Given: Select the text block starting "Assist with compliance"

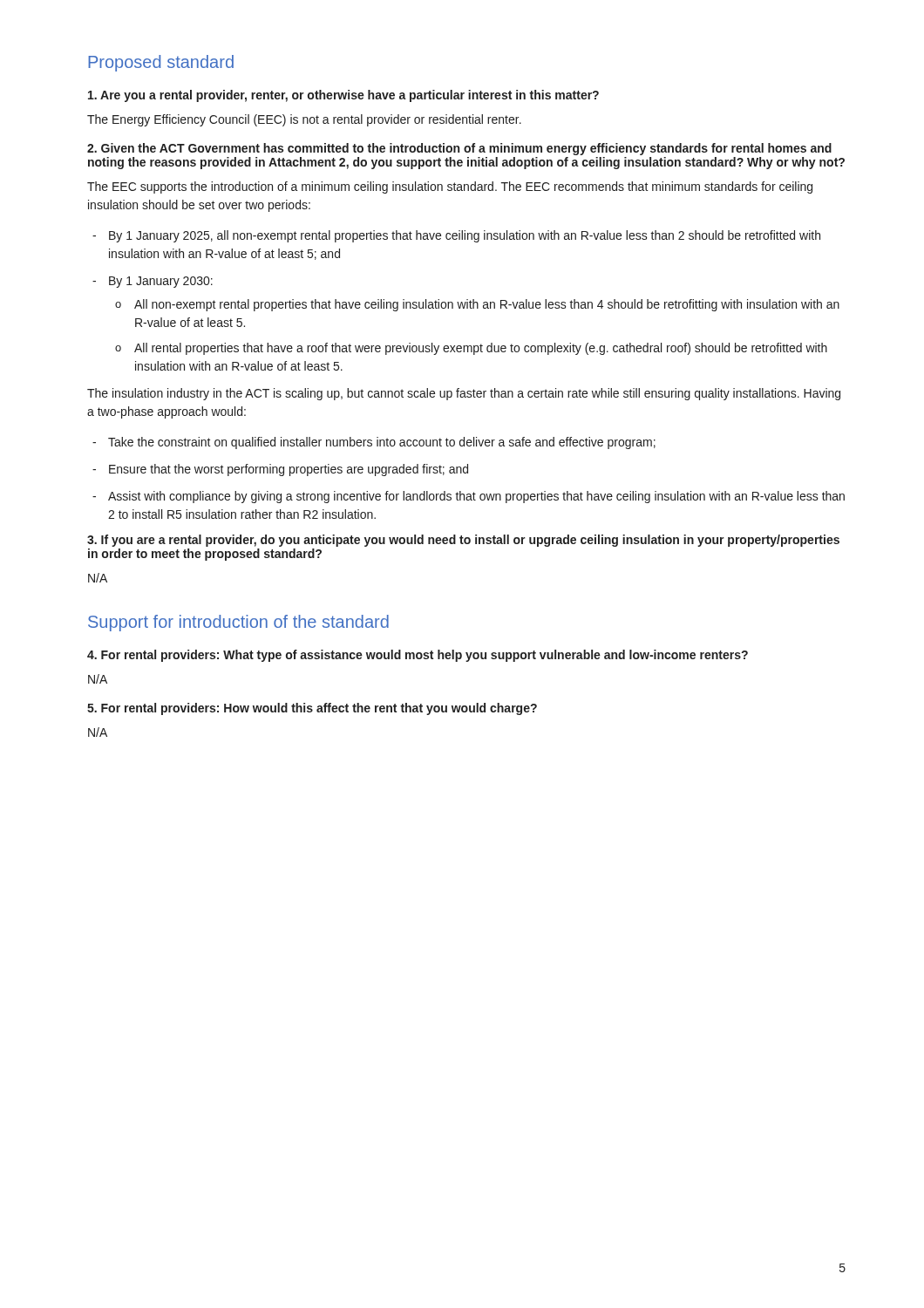Looking at the screenshot, I should pos(466,506).
